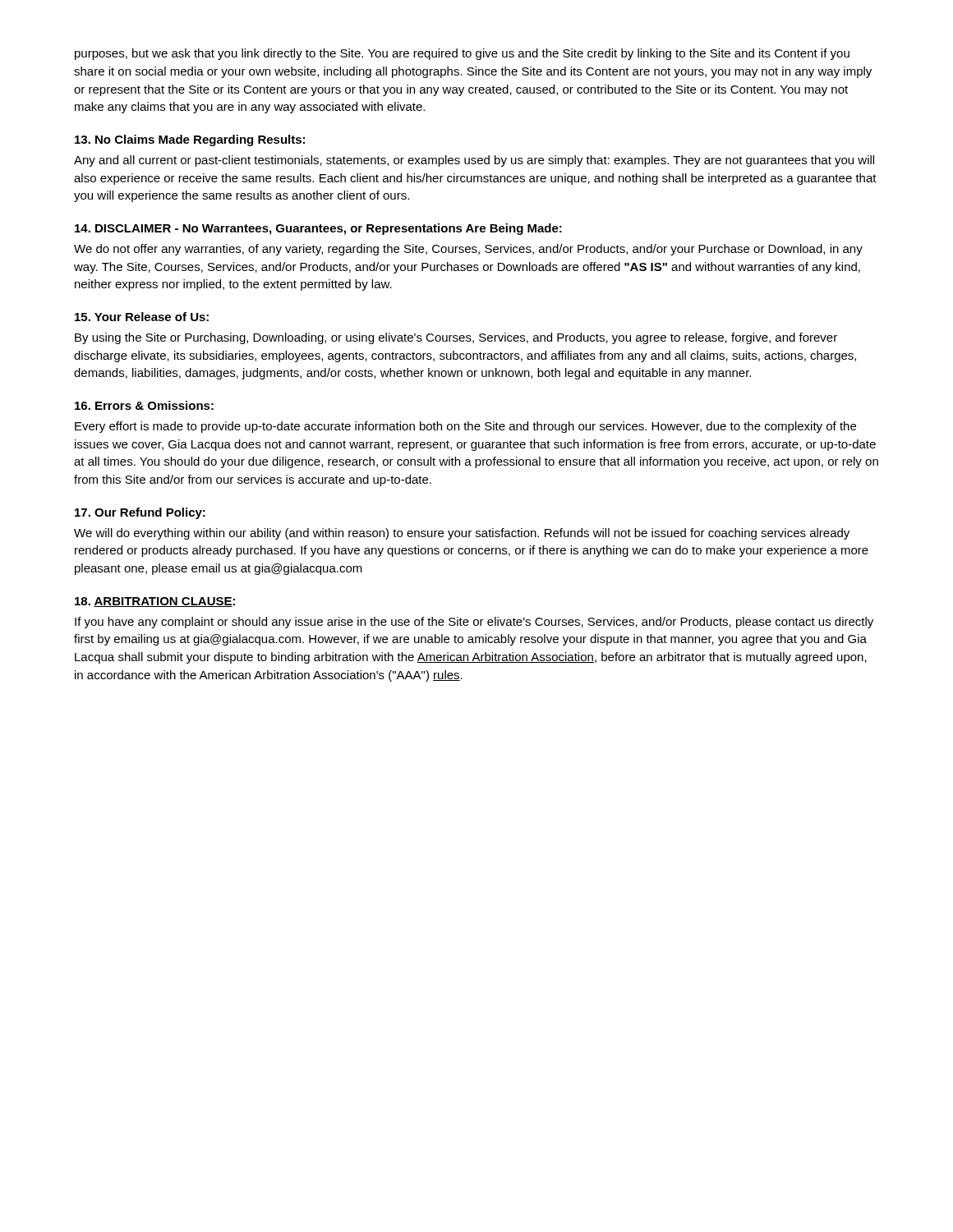953x1232 pixels.
Task: Find the region starting "By using the Site or Purchasing,"
Action: click(x=466, y=355)
